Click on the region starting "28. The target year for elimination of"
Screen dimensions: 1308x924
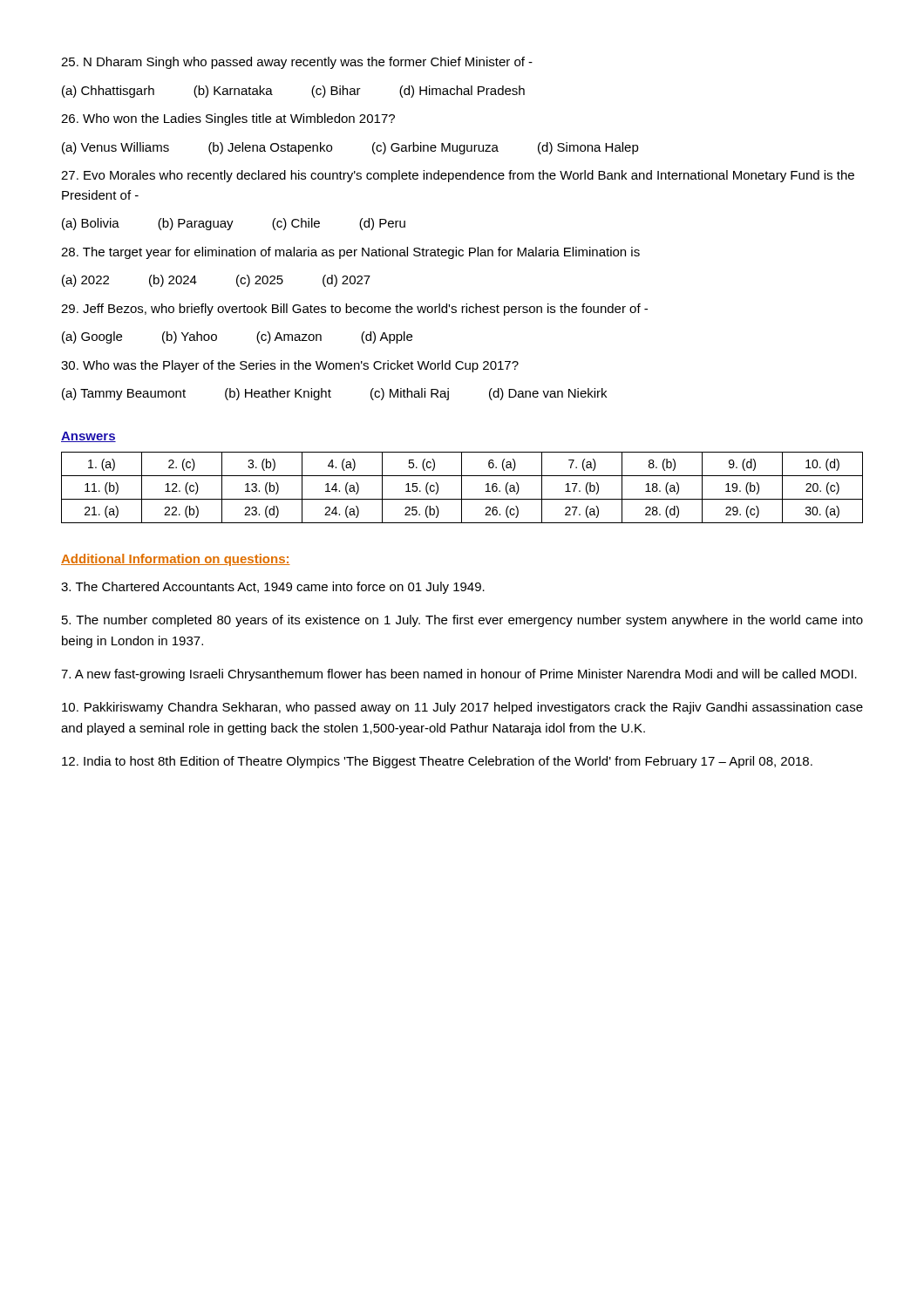[351, 251]
